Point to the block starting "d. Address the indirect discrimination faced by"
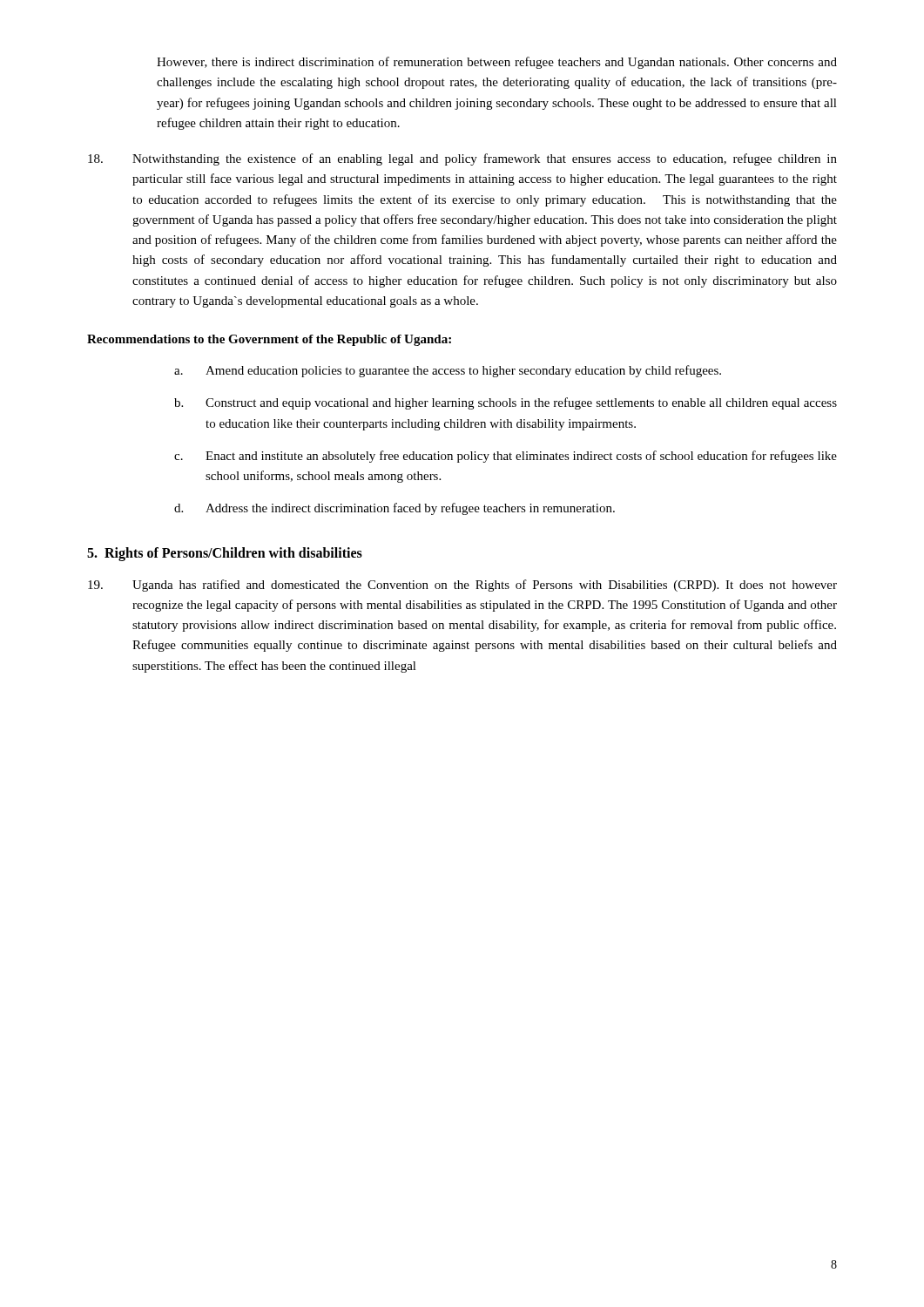Image resolution: width=924 pixels, height=1307 pixels. tap(506, 509)
